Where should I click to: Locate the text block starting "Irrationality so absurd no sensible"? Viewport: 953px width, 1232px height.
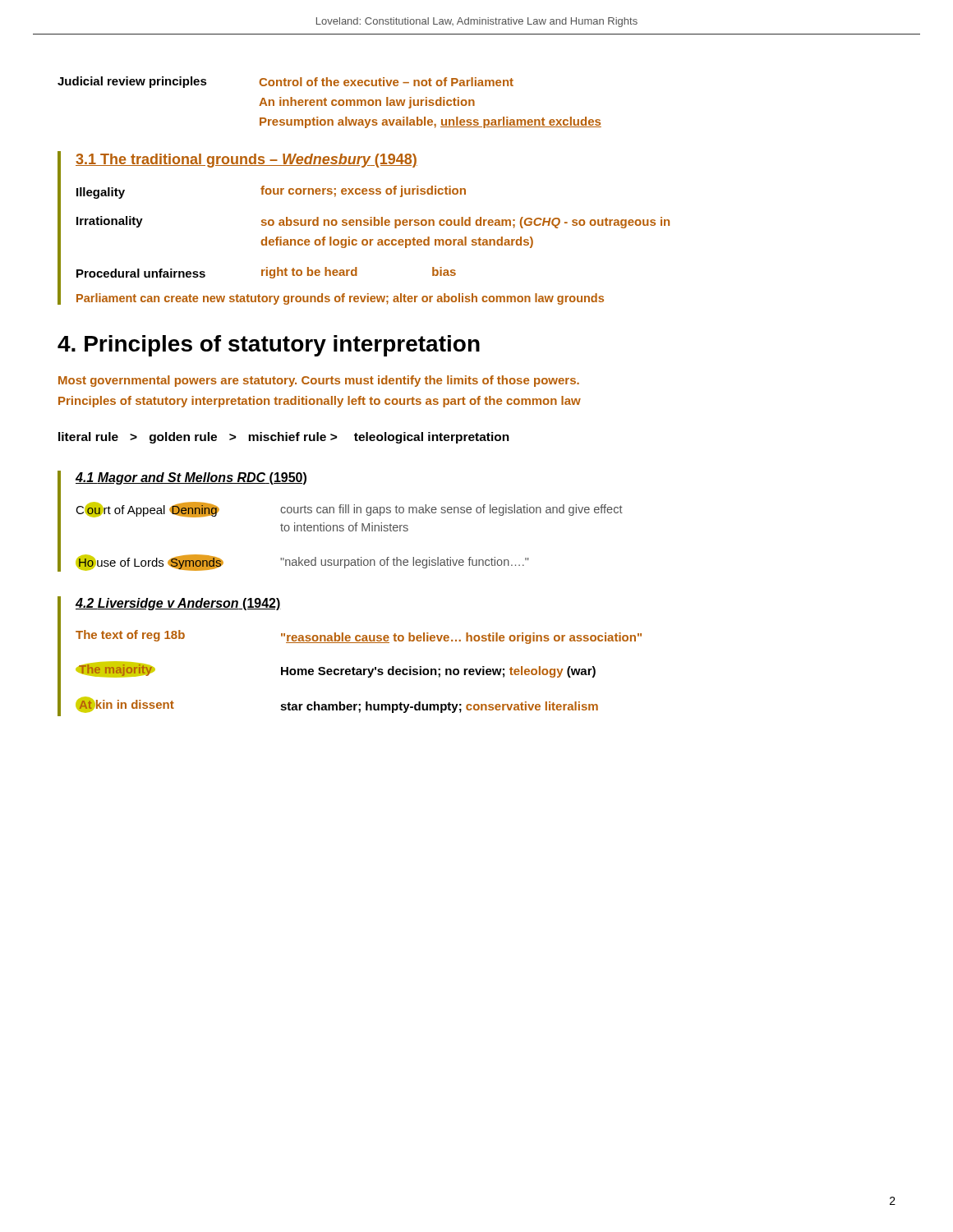tap(373, 232)
